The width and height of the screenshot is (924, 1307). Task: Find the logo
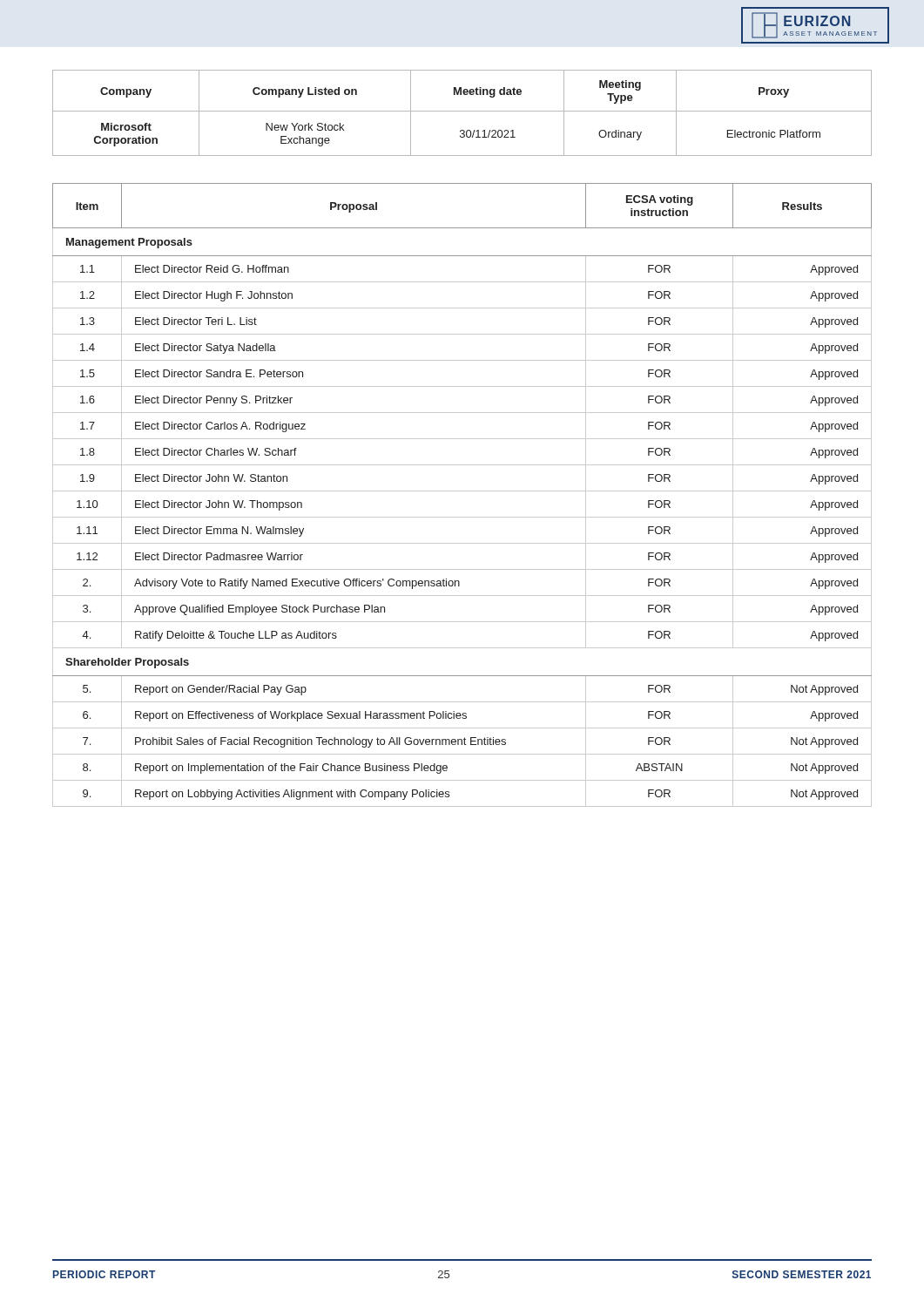coord(815,25)
